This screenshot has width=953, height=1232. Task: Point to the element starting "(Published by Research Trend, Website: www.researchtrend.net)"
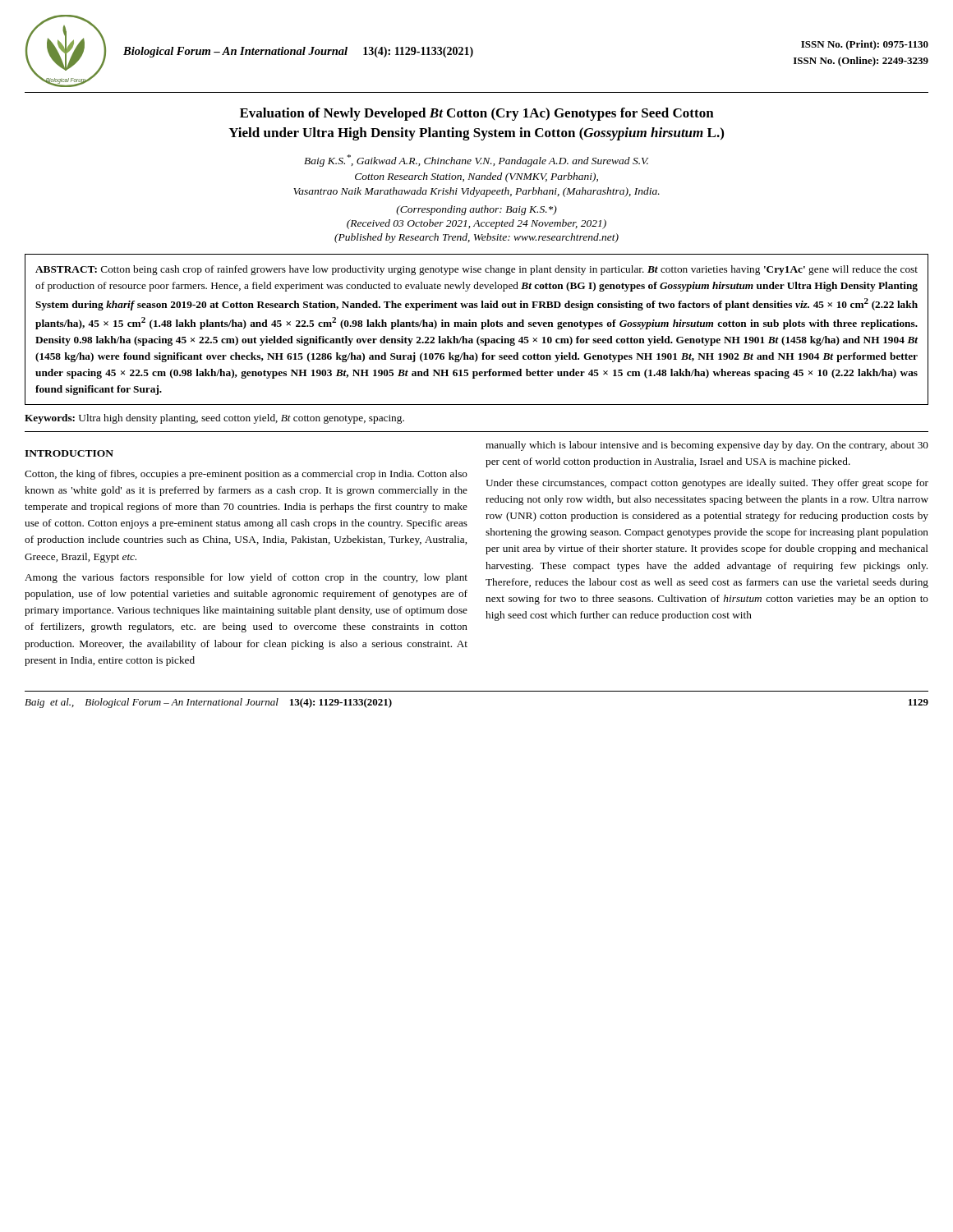pos(476,237)
